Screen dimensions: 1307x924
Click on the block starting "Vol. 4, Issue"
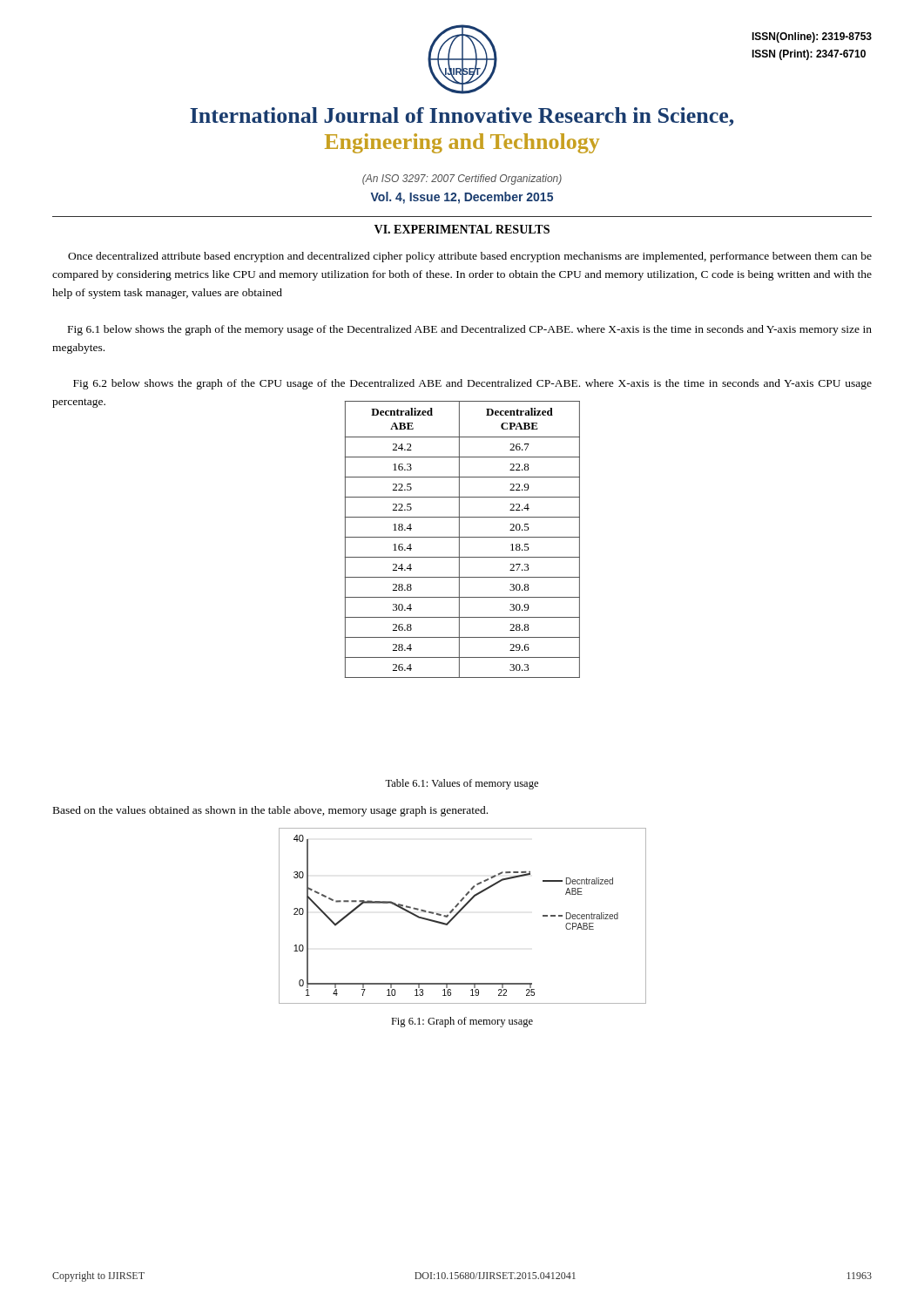[x=462, y=197]
